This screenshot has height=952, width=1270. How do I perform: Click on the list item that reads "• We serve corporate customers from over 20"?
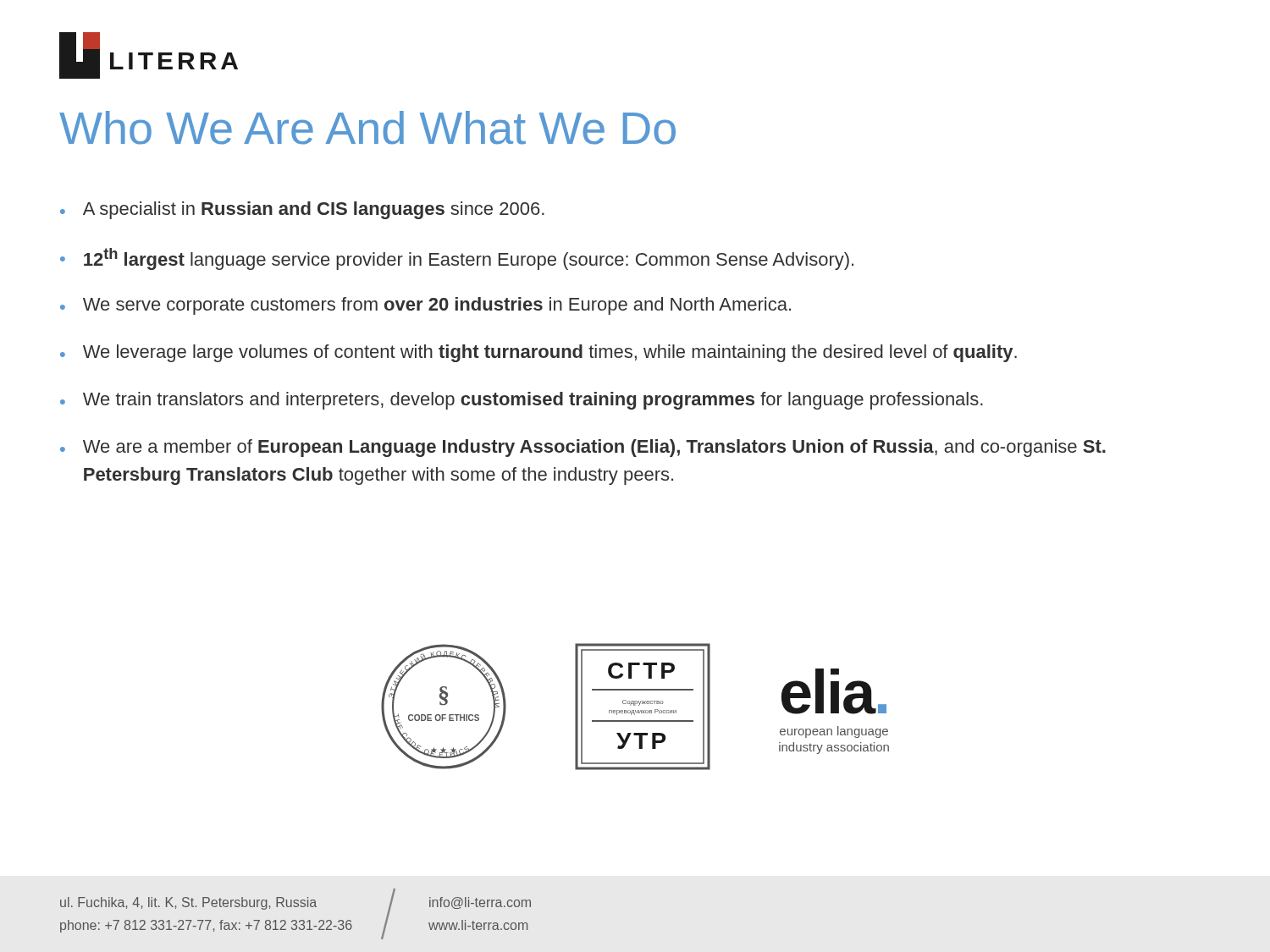pos(426,306)
